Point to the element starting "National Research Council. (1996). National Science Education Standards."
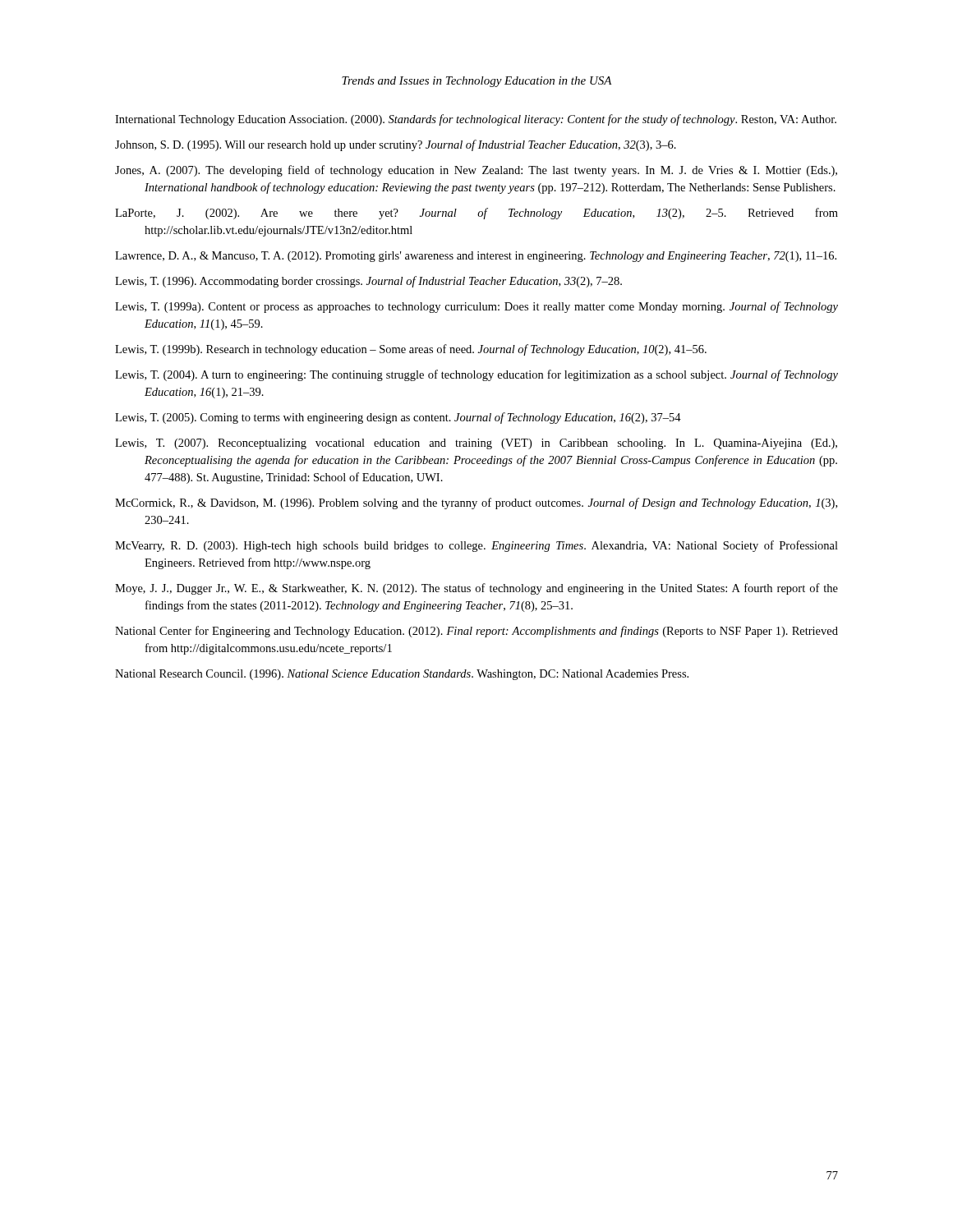Viewport: 953px width, 1232px height. click(402, 674)
